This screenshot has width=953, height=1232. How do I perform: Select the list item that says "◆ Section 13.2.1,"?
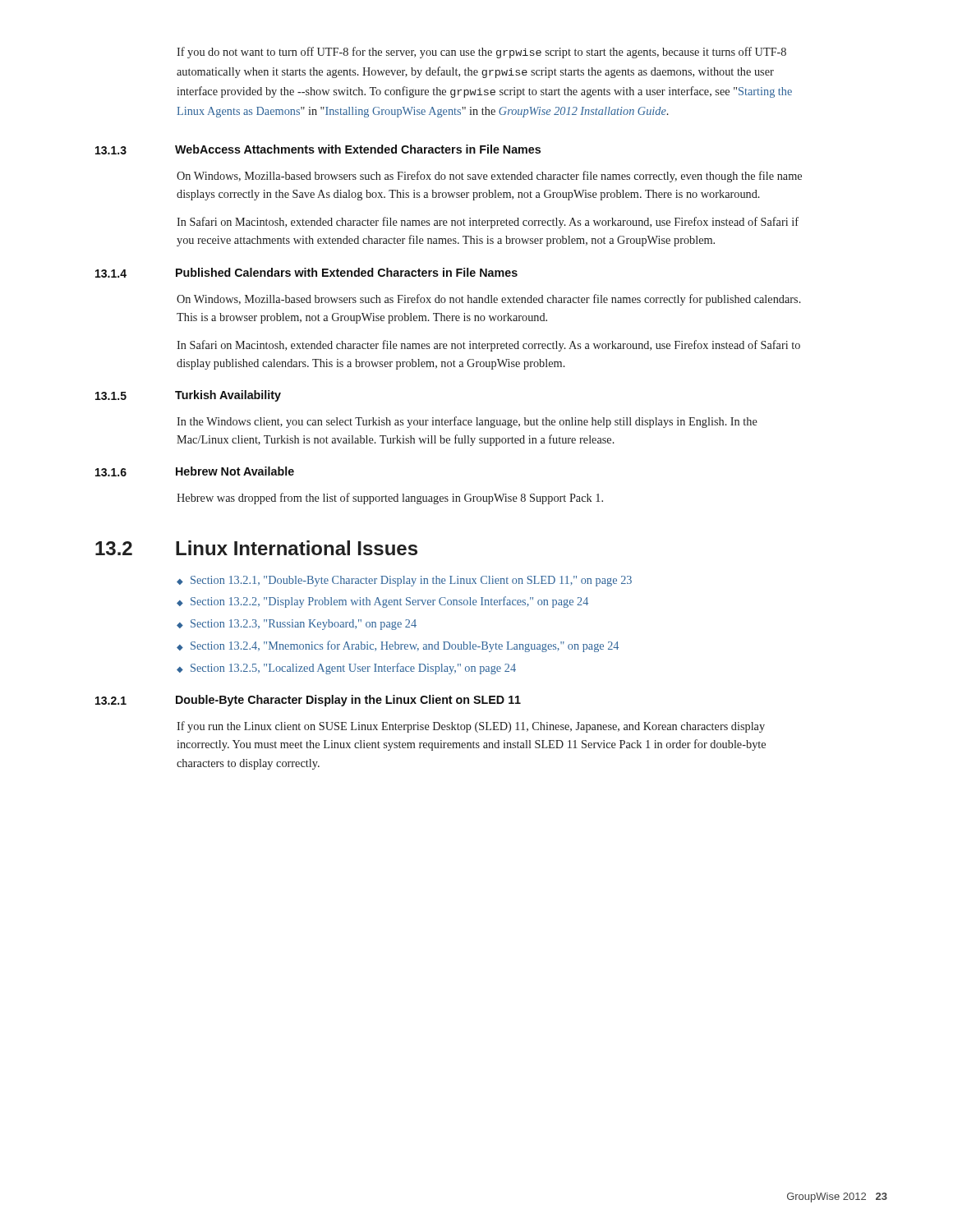coord(404,580)
